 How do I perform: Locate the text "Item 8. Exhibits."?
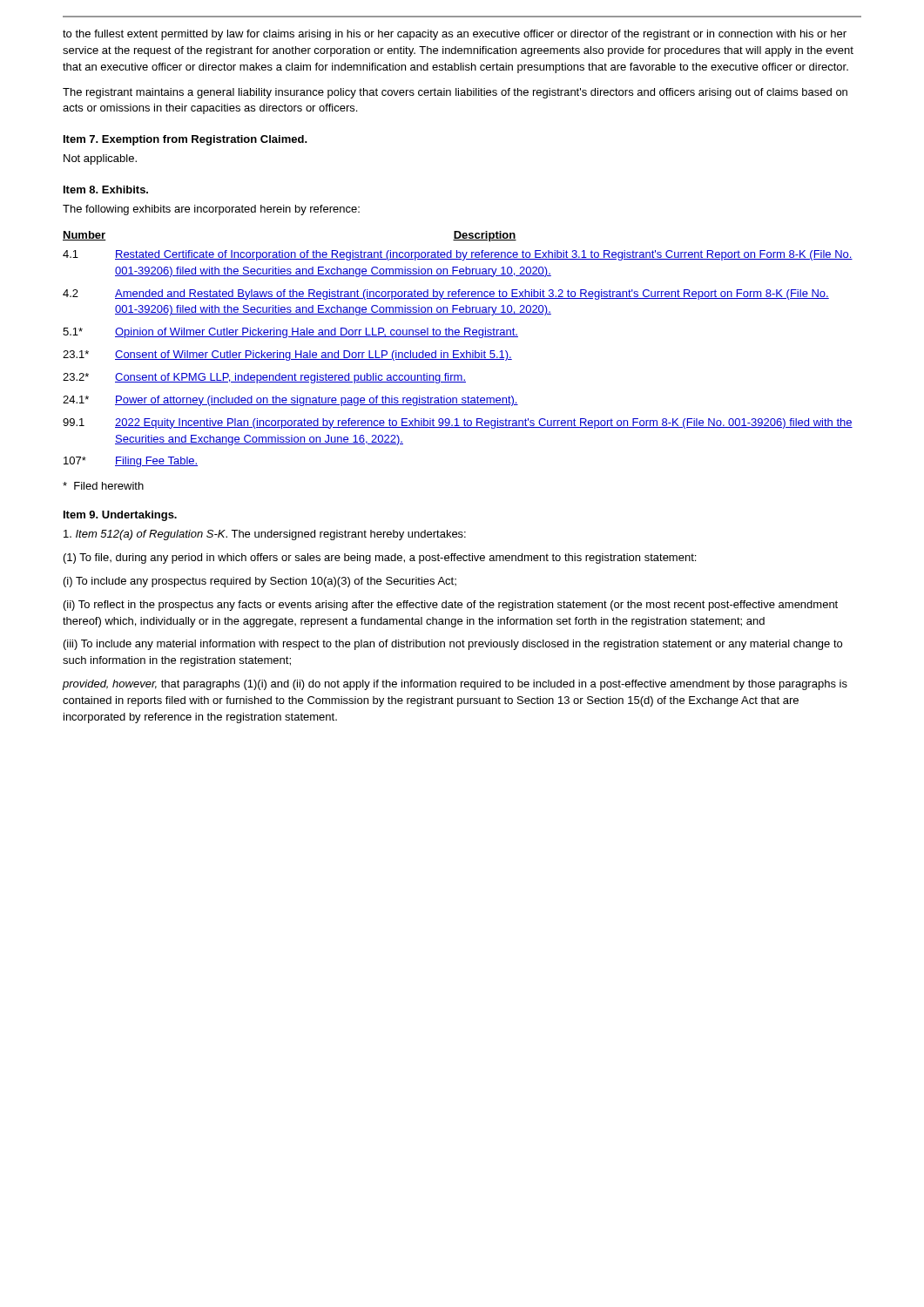[106, 190]
